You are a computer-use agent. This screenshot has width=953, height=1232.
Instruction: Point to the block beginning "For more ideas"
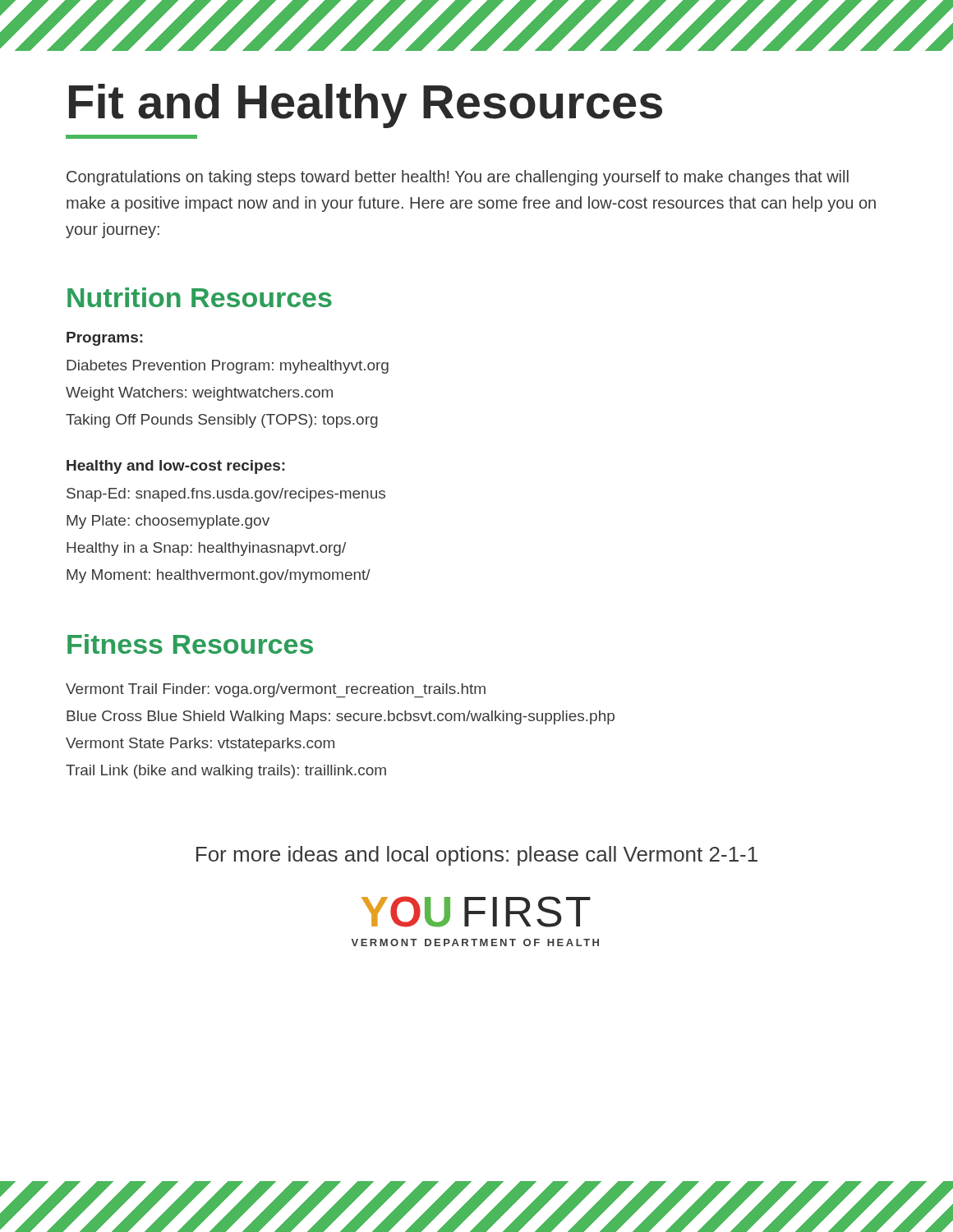tap(476, 854)
